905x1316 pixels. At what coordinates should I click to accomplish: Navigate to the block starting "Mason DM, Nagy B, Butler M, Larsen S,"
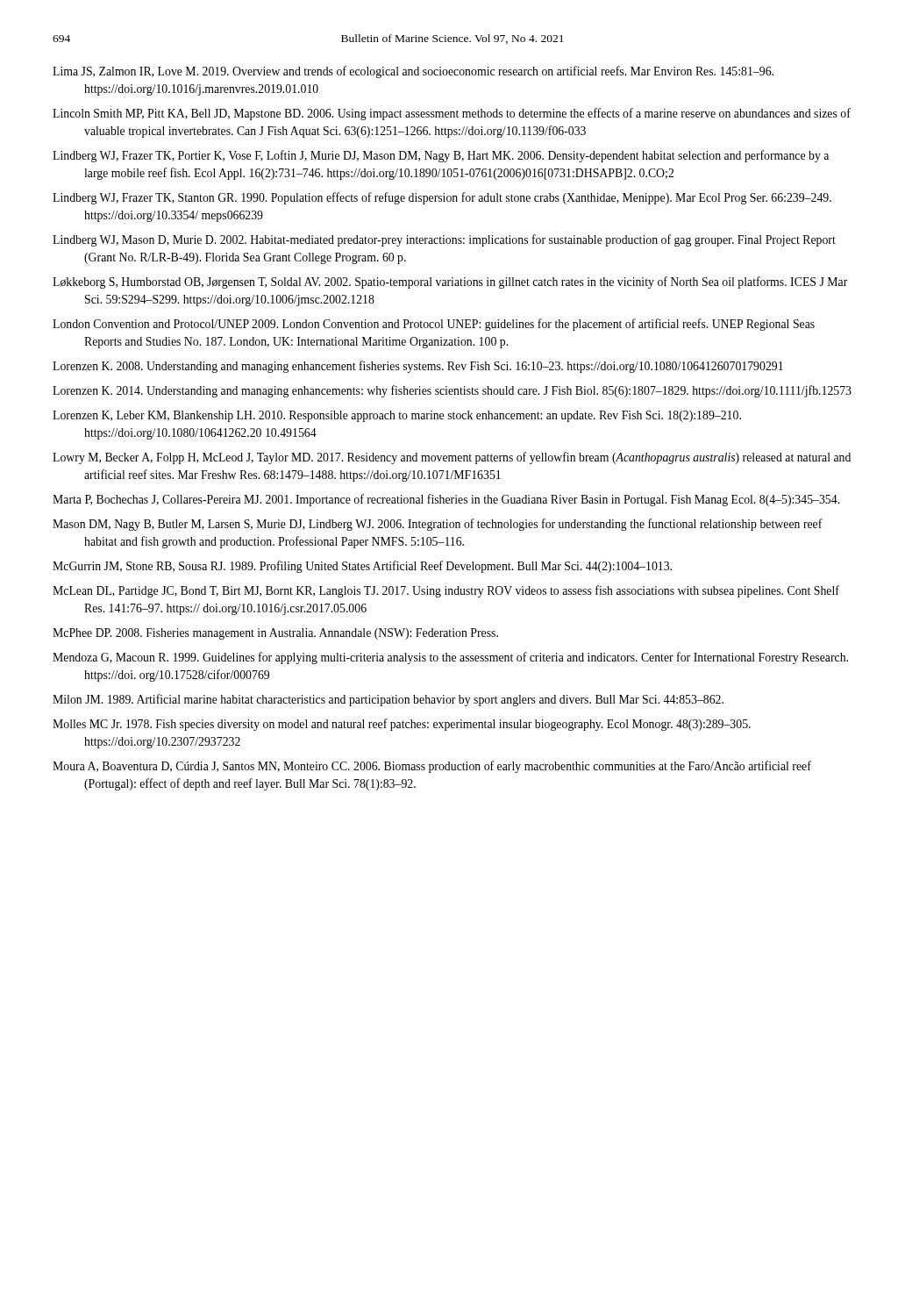[437, 533]
